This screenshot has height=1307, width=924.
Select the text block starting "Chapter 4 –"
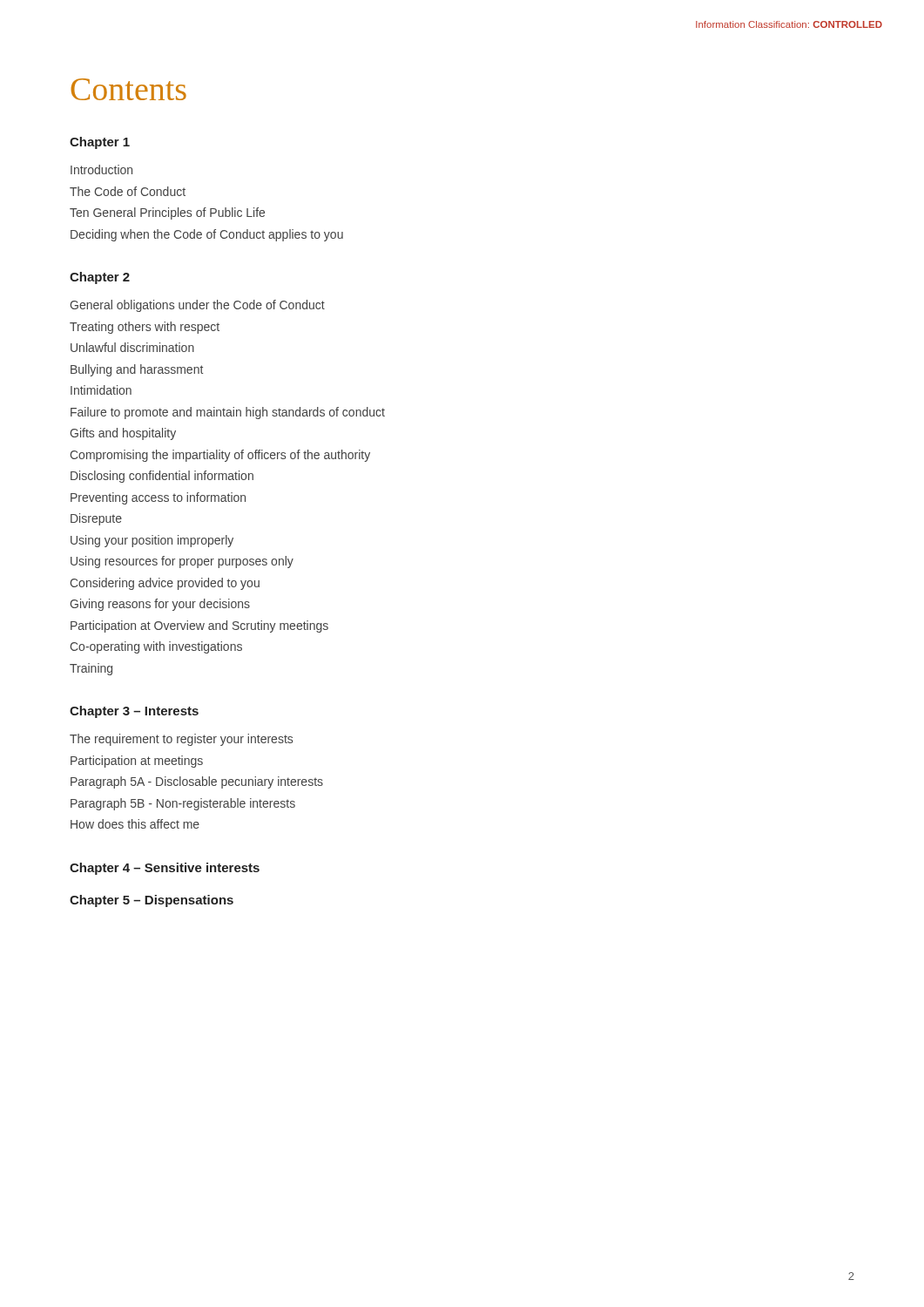(x=165, y=867)
